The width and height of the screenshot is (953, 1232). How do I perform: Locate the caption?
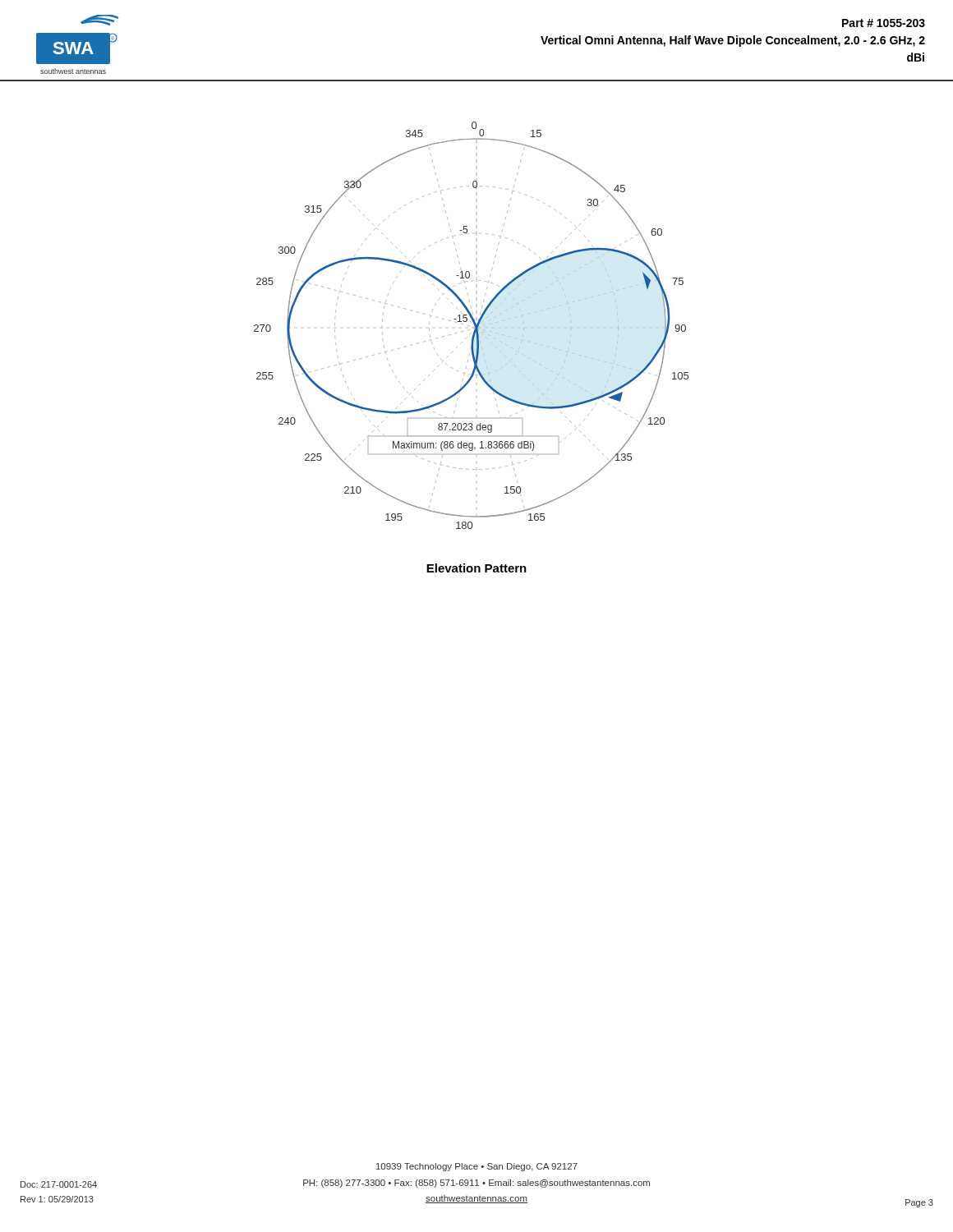pos(476,568)
